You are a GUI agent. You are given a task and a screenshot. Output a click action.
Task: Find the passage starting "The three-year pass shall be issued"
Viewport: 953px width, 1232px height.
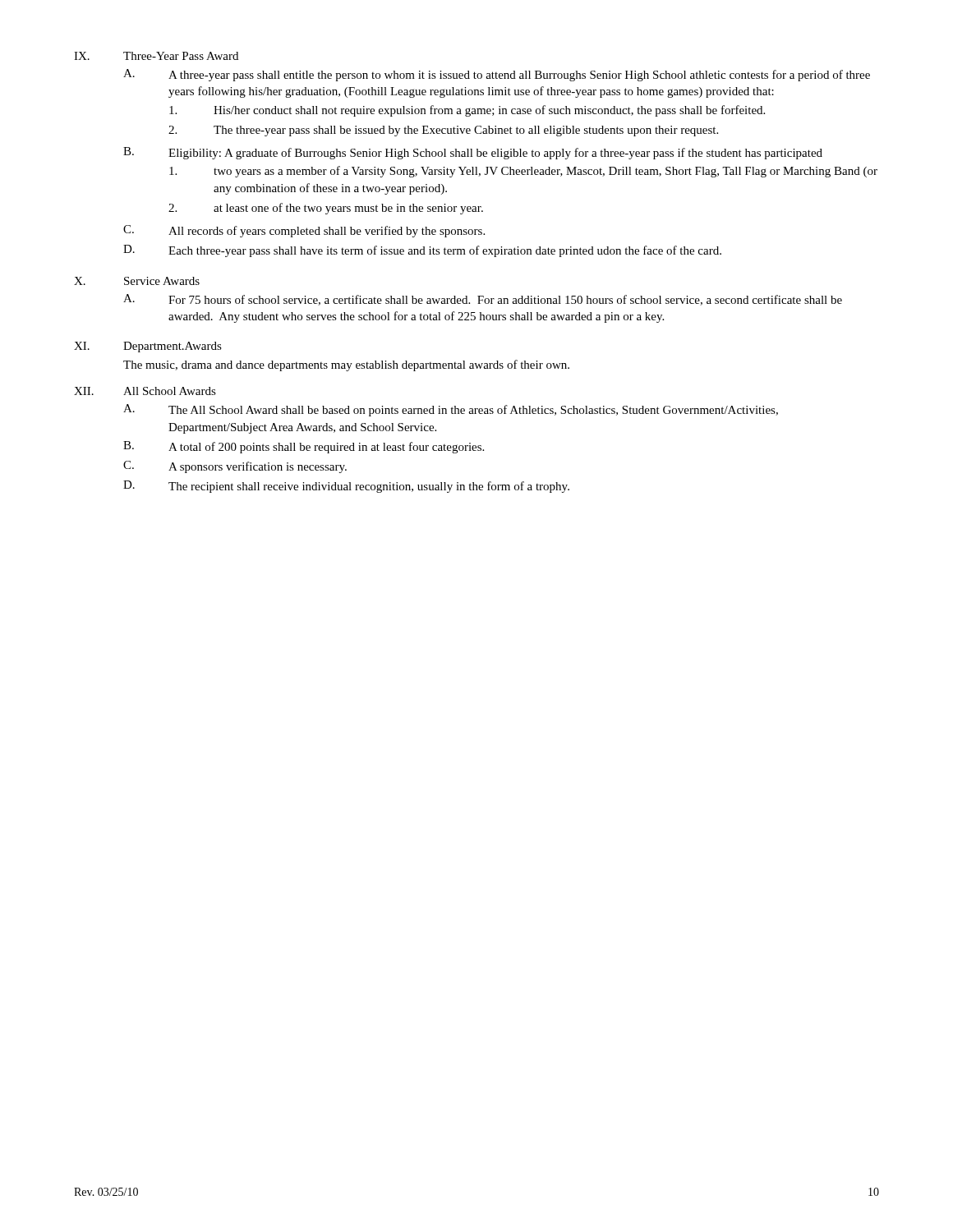pos(466,130)
